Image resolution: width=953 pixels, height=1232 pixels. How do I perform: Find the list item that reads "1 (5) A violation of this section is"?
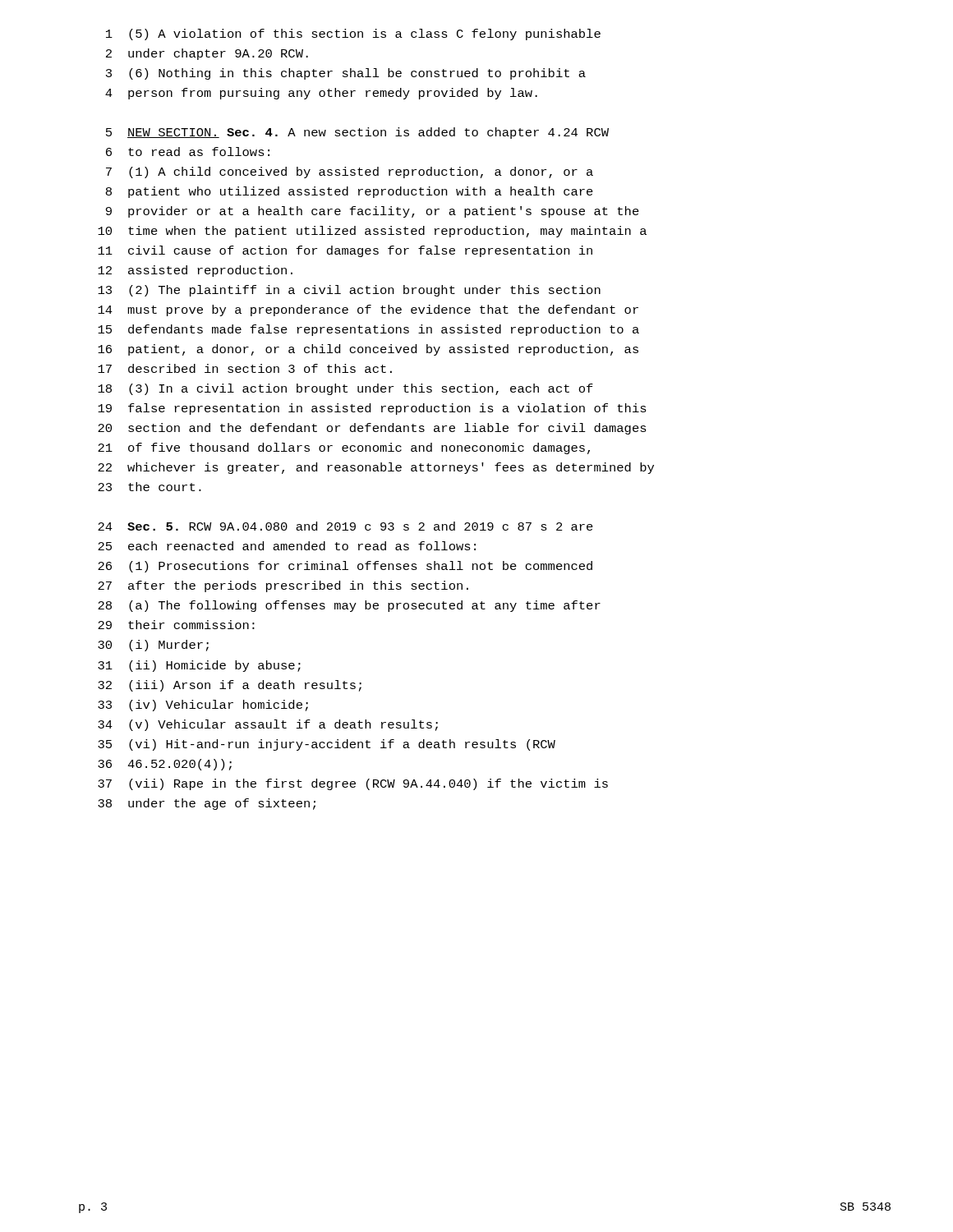tap(485, 34)
